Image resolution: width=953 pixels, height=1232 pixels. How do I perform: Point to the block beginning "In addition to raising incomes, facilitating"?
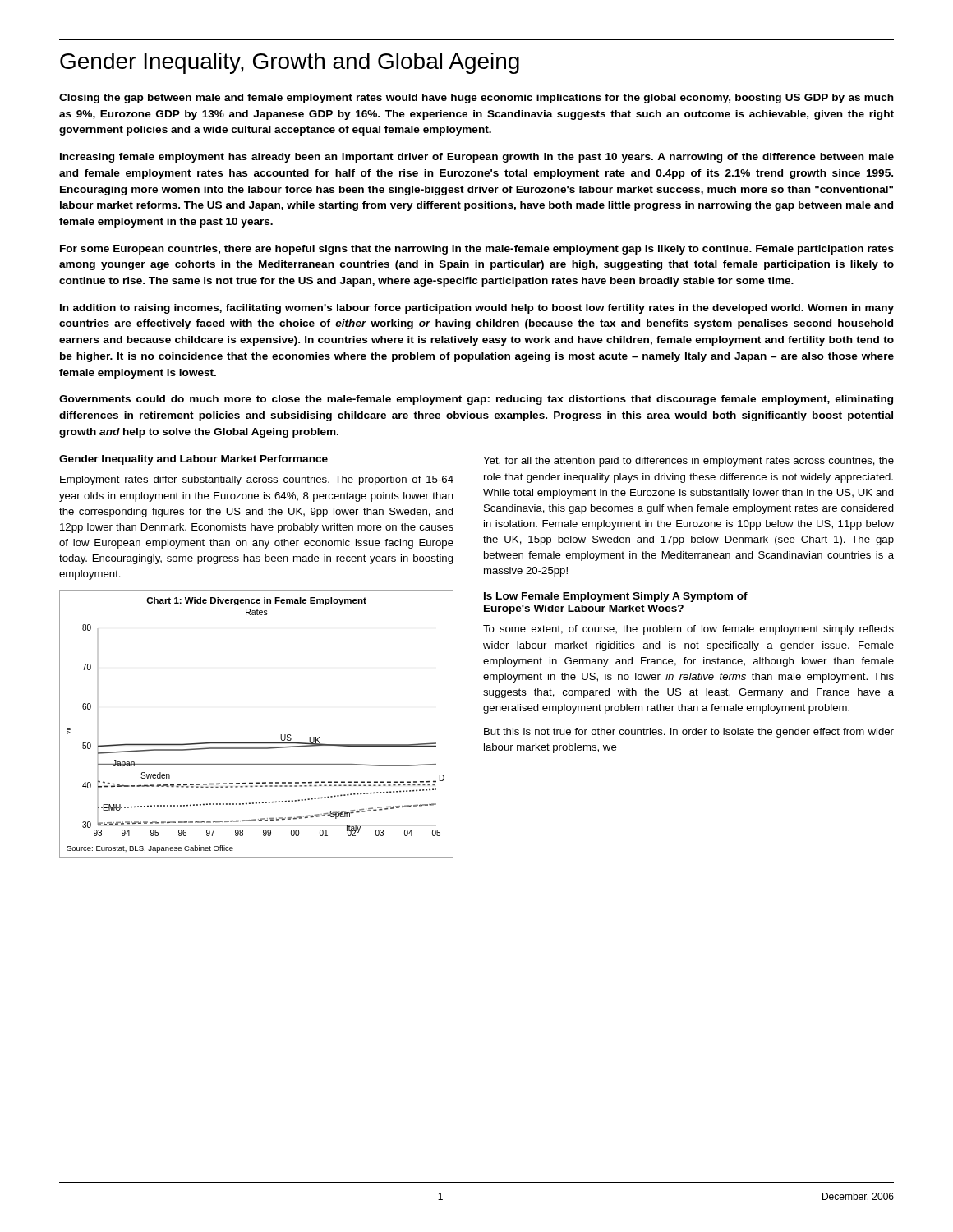(x=476, y=340)
